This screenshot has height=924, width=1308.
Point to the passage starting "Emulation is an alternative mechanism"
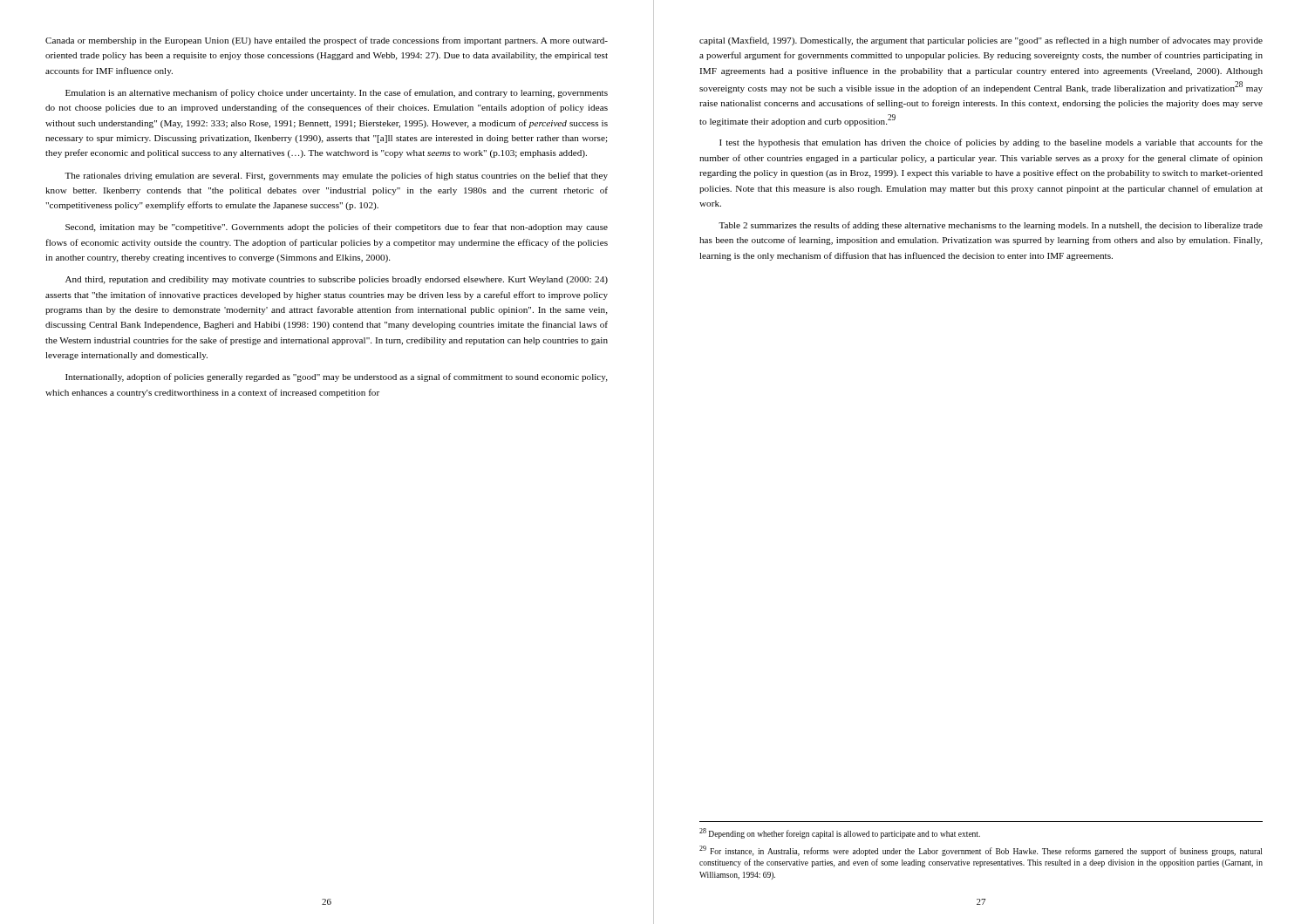tap(327, 123)
